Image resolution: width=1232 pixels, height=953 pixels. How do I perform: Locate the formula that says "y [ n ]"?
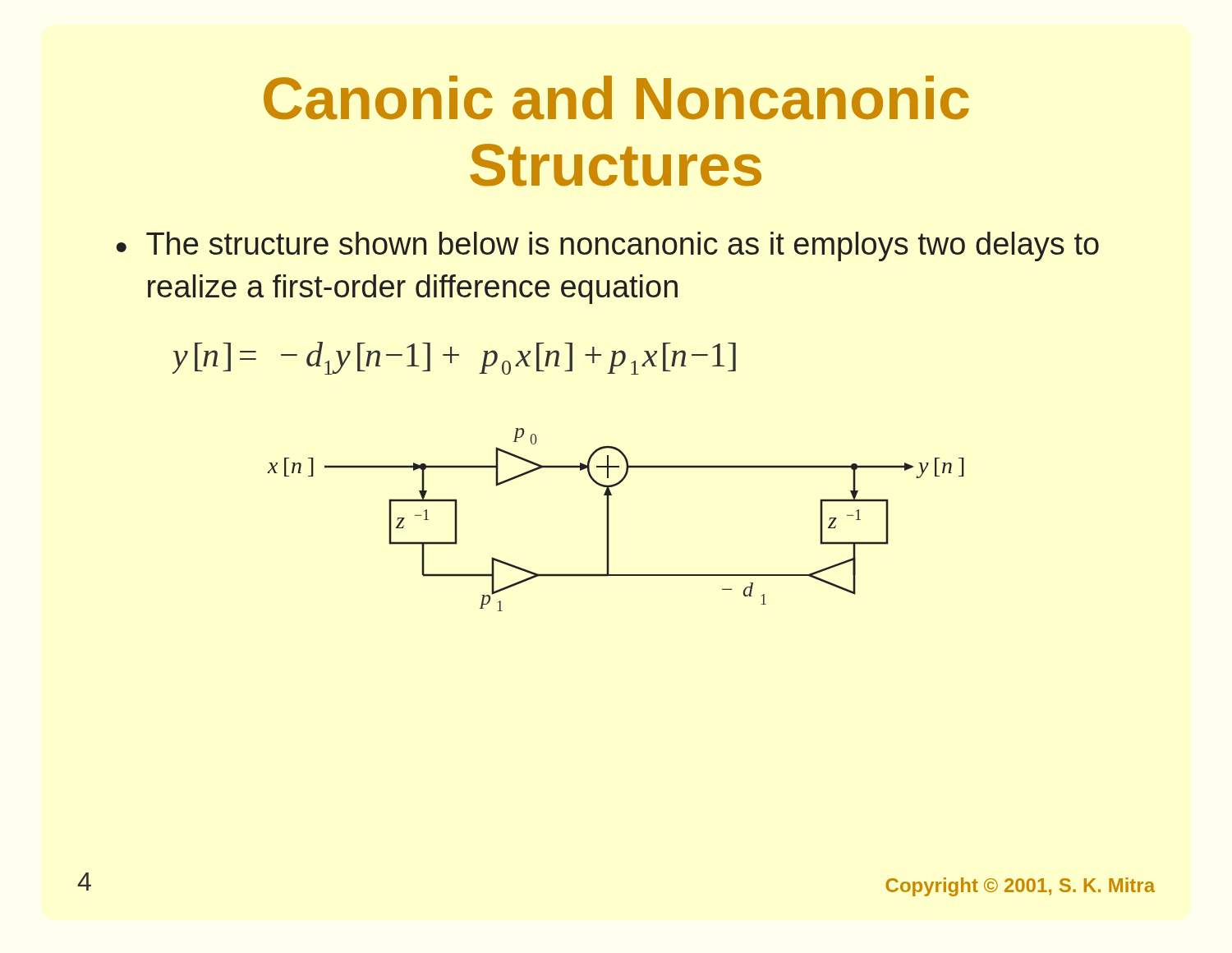[x=468, y=353]
